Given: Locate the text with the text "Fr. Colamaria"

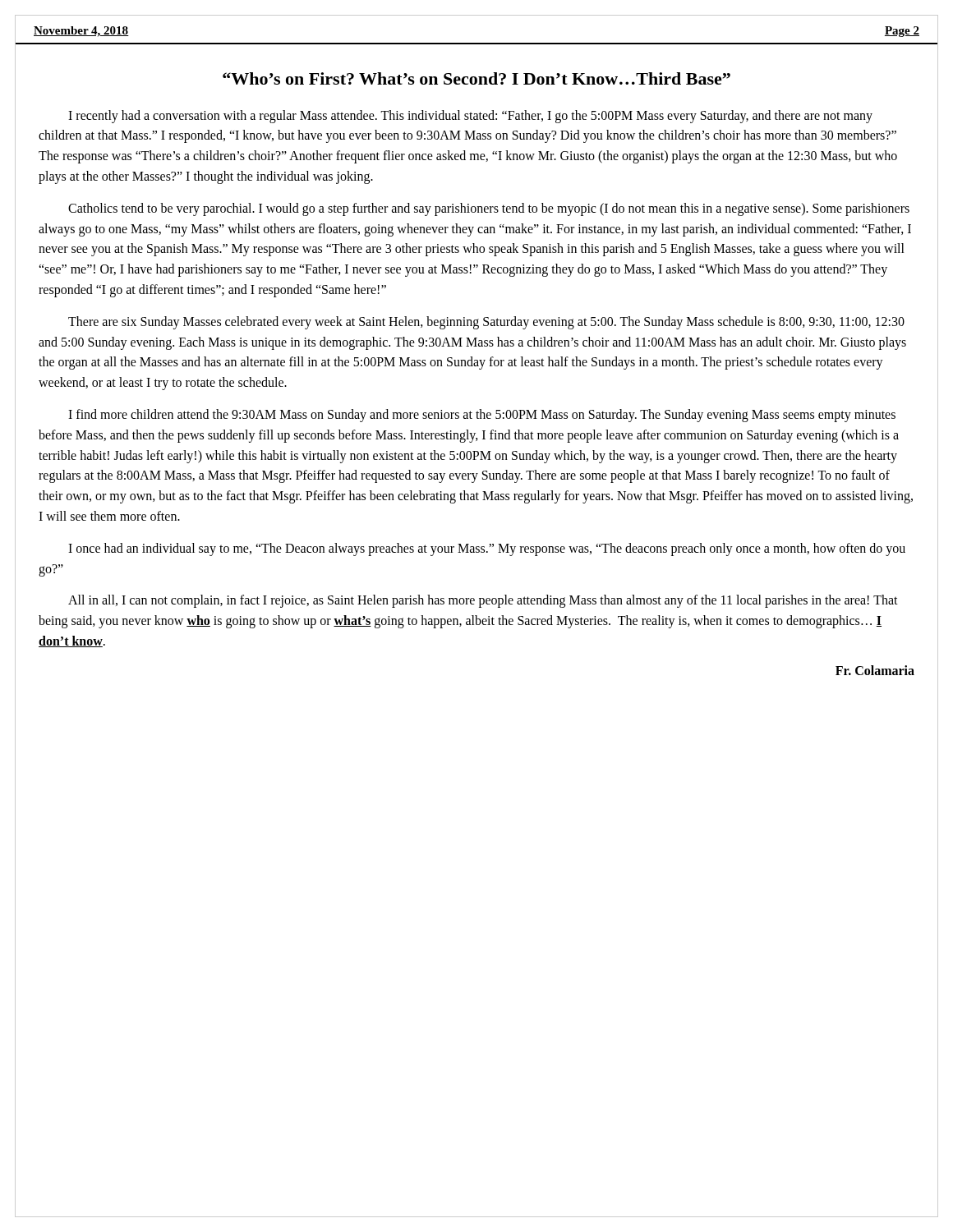Looking at the screenshot, I should point(875,670).
